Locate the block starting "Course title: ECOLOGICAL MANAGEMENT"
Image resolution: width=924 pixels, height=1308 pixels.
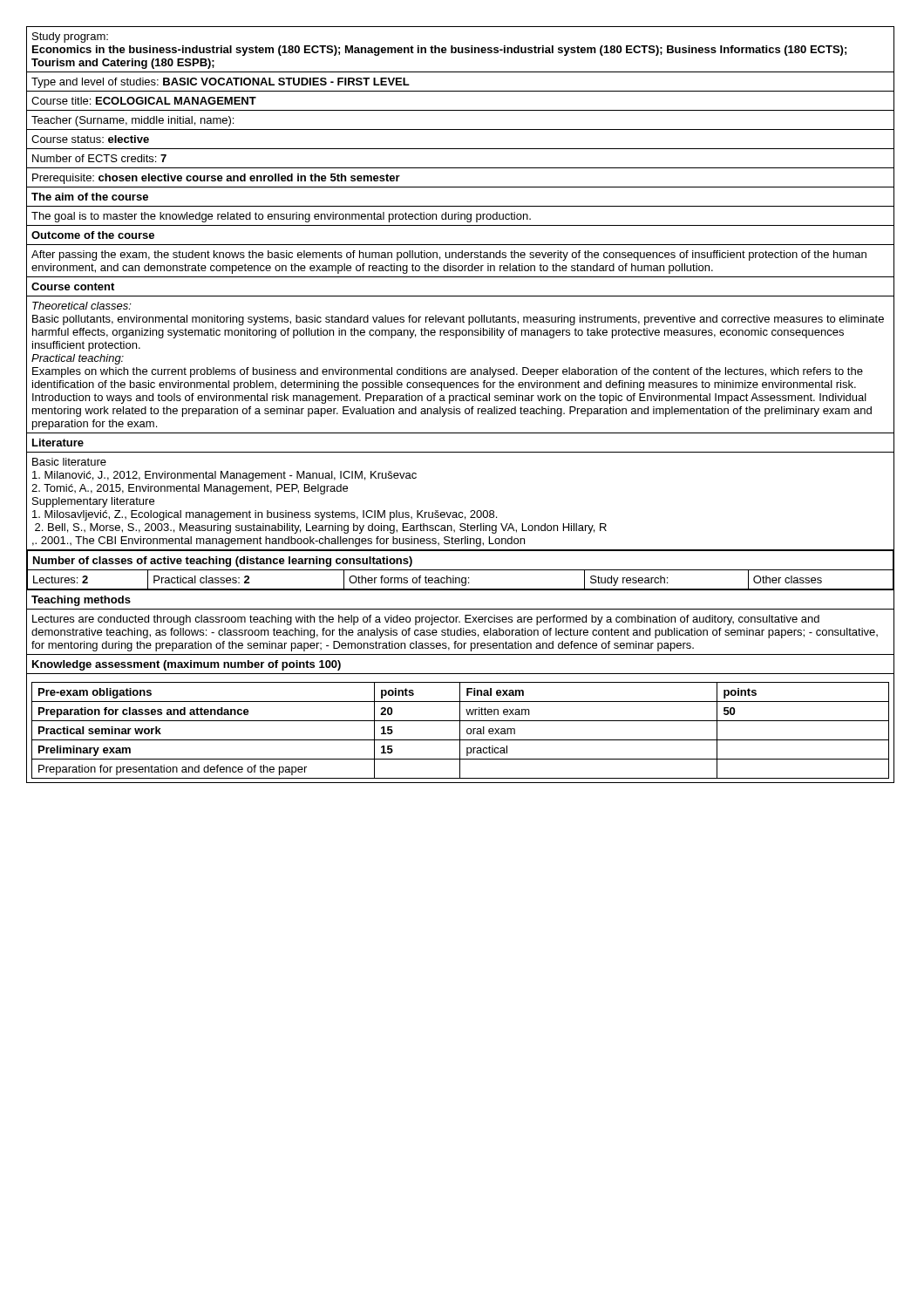click(144, 101)
